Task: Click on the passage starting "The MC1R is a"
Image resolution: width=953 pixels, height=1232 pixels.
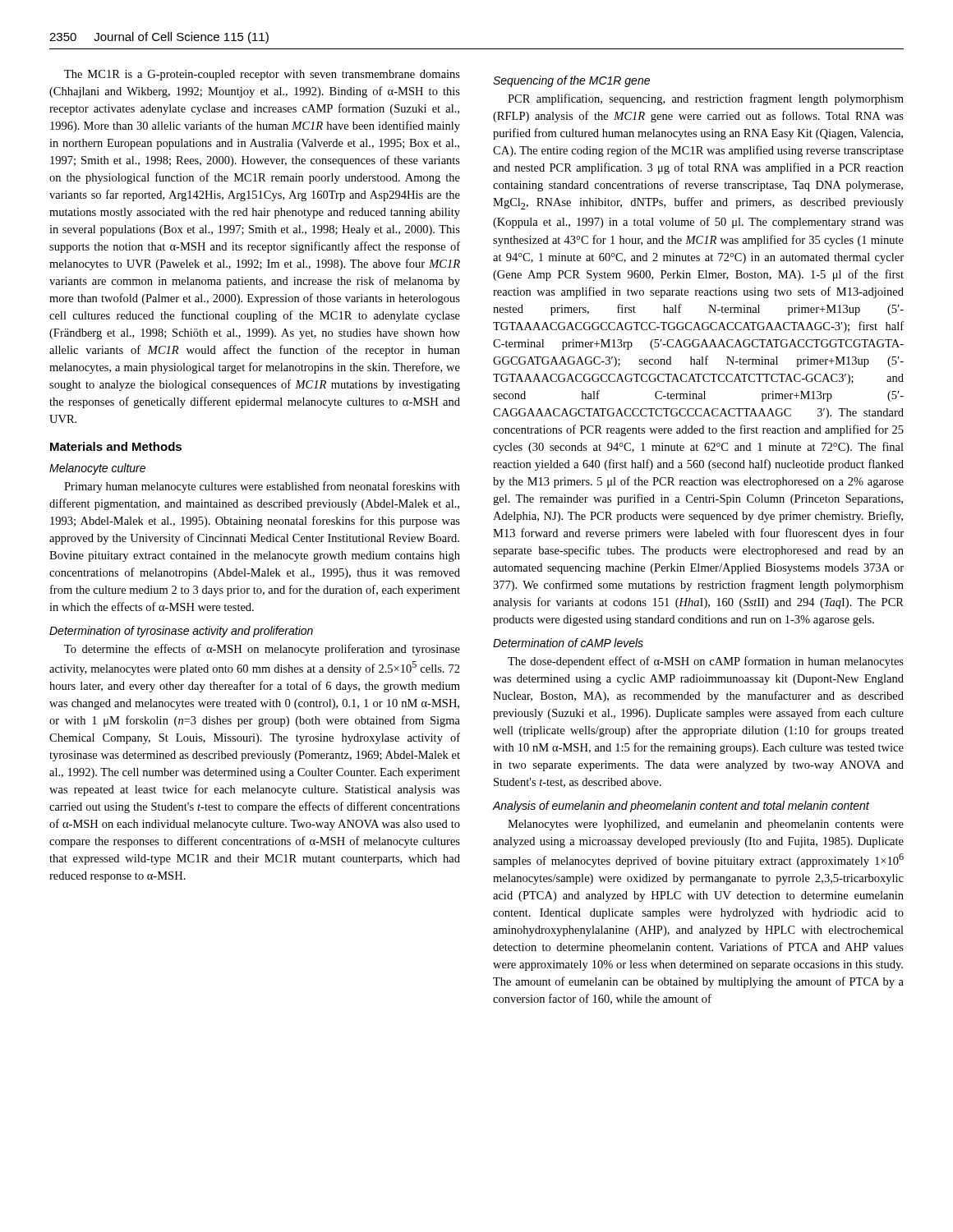Action: (x=255, y=247)
